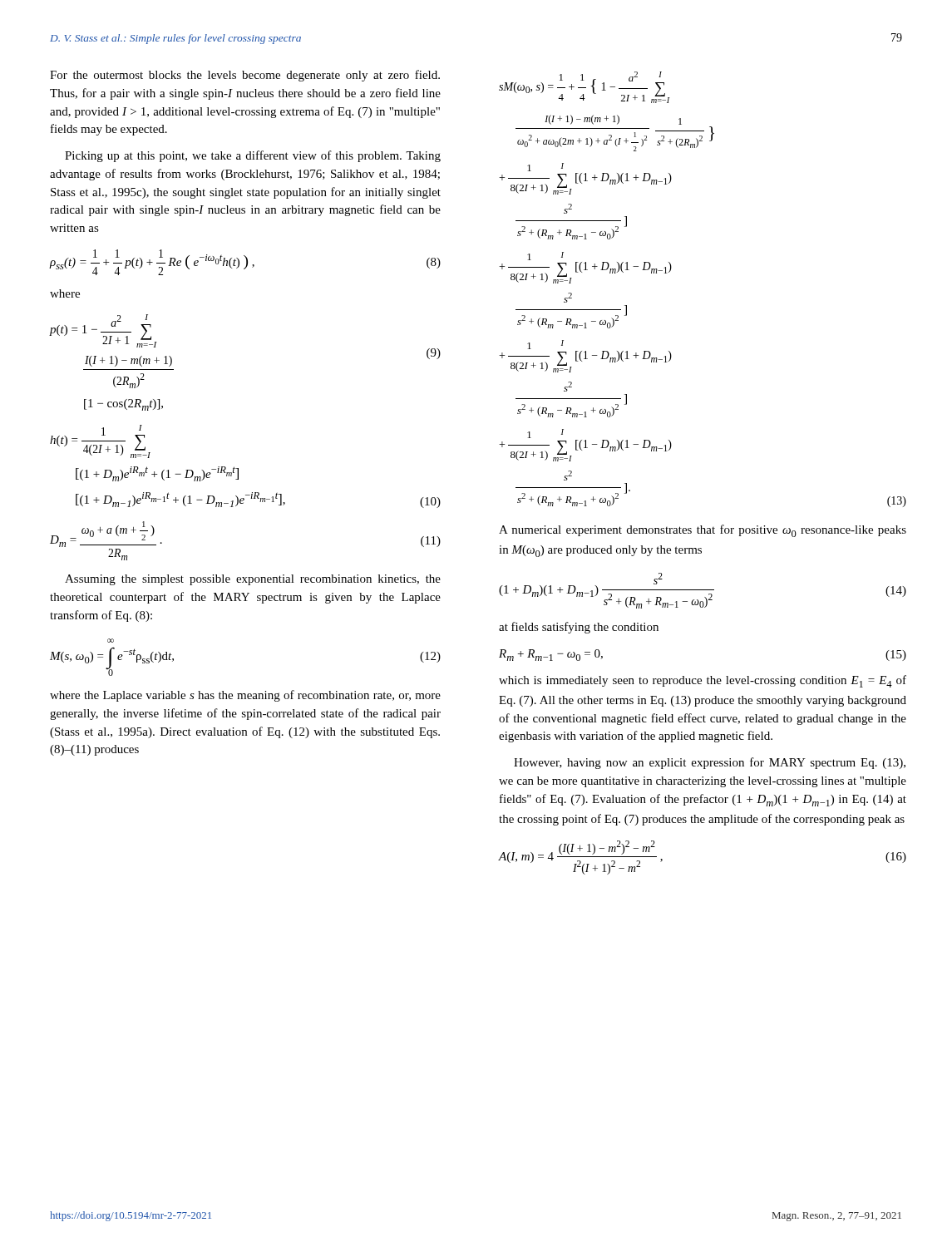Point to the text block starting "A(I, m) = 4 (I(I"
The image size is (952, 1247).
(607, 857)
